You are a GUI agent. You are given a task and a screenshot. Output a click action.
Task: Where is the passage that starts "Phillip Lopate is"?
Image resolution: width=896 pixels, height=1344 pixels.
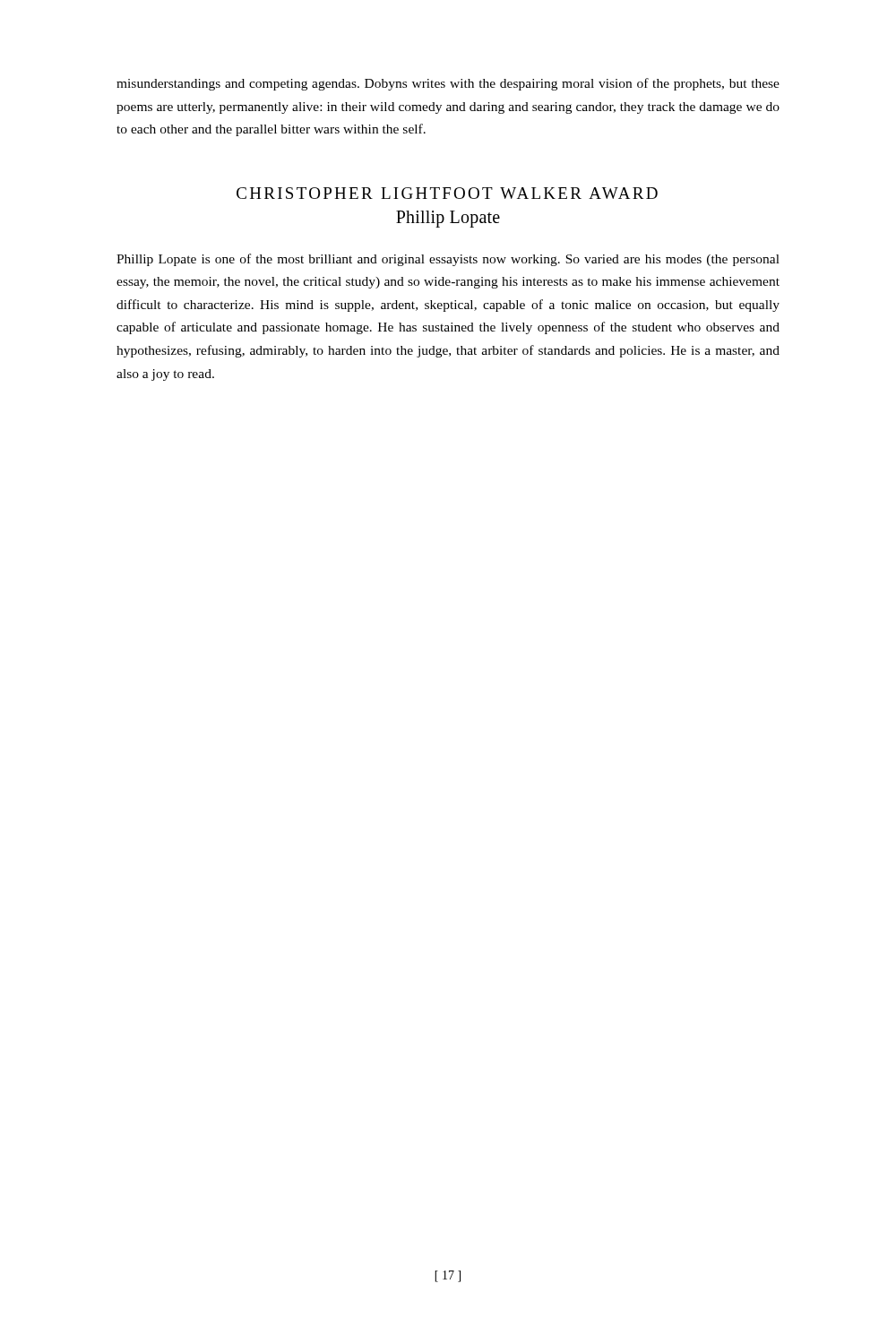tap(448, 316)
